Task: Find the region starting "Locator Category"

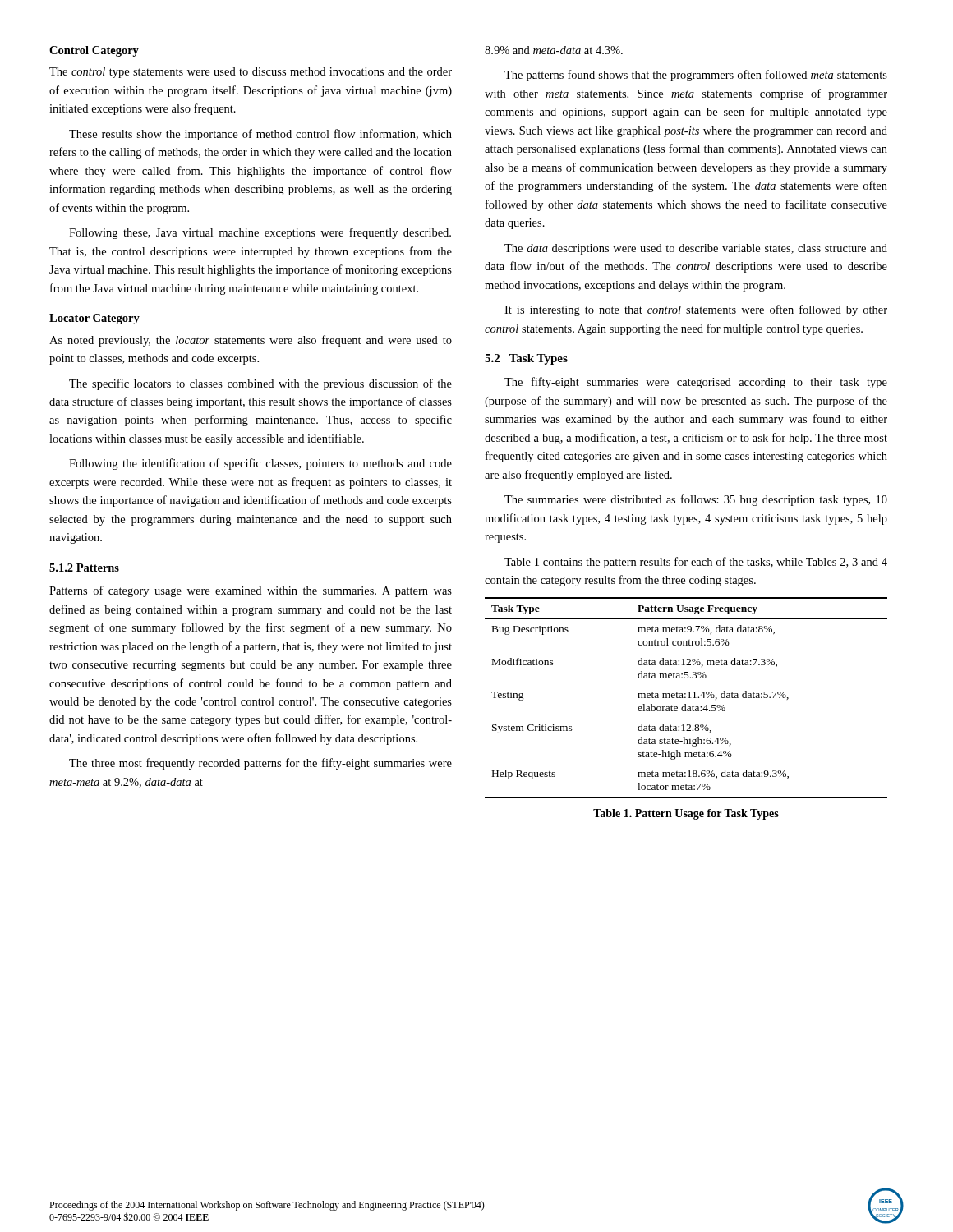Action: 94,319
